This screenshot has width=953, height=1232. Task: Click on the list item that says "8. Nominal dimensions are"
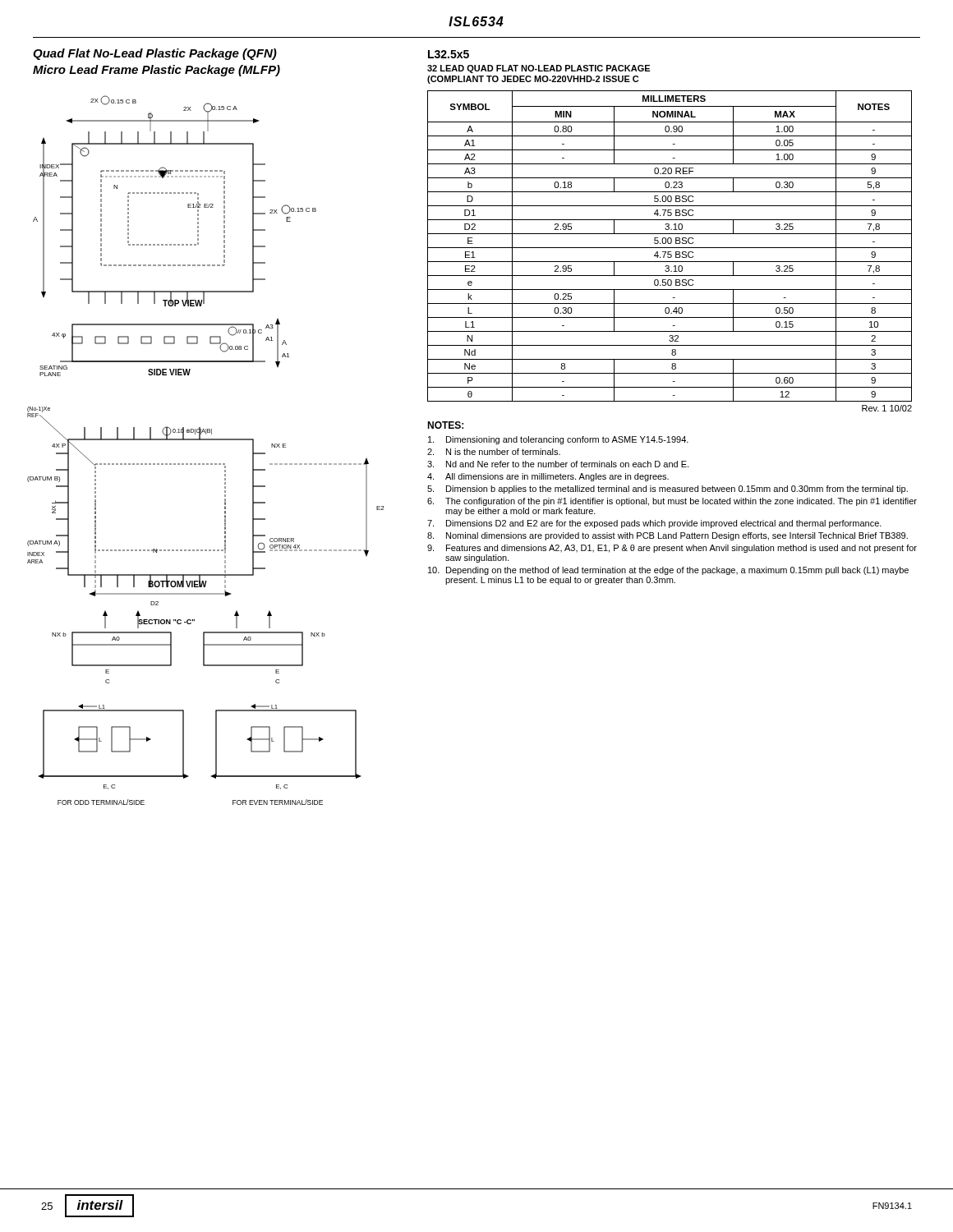(x=668, y=536)
